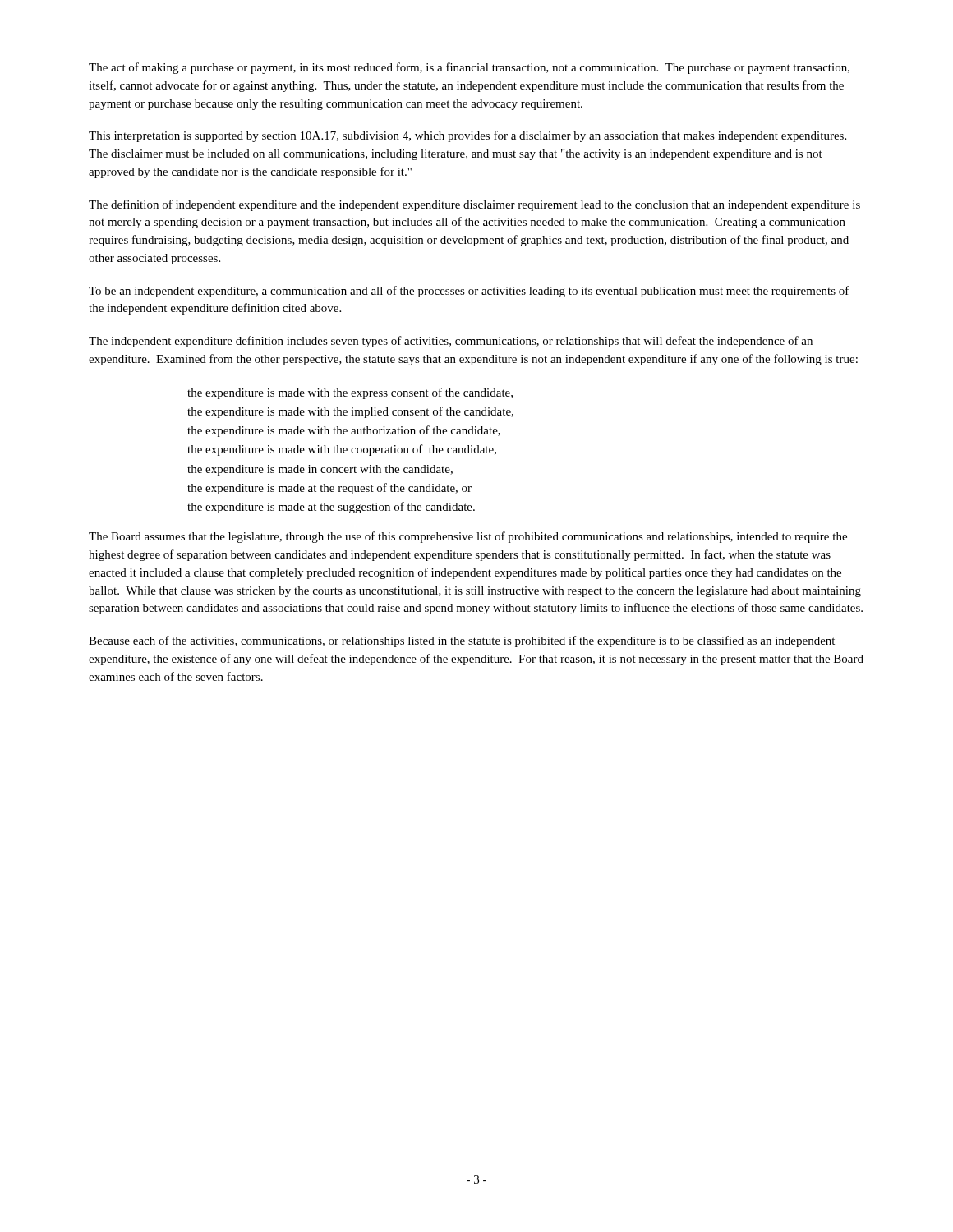Find the element starting "The independent expenditure definition includes seven"
This screenshot has height=1232, width=953.
click(x=474, y=350)
